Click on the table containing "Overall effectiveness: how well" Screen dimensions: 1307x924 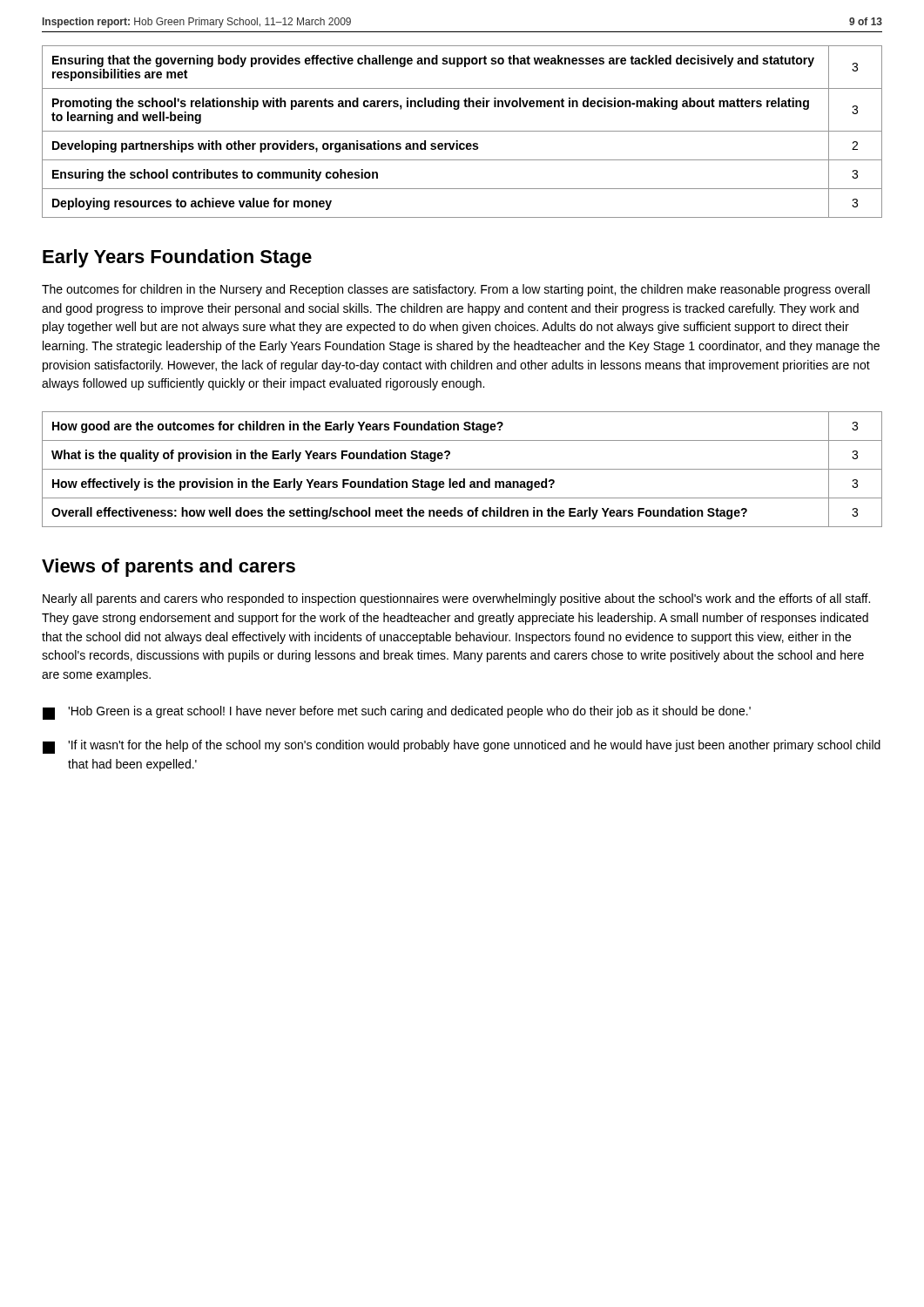[462, 469]
